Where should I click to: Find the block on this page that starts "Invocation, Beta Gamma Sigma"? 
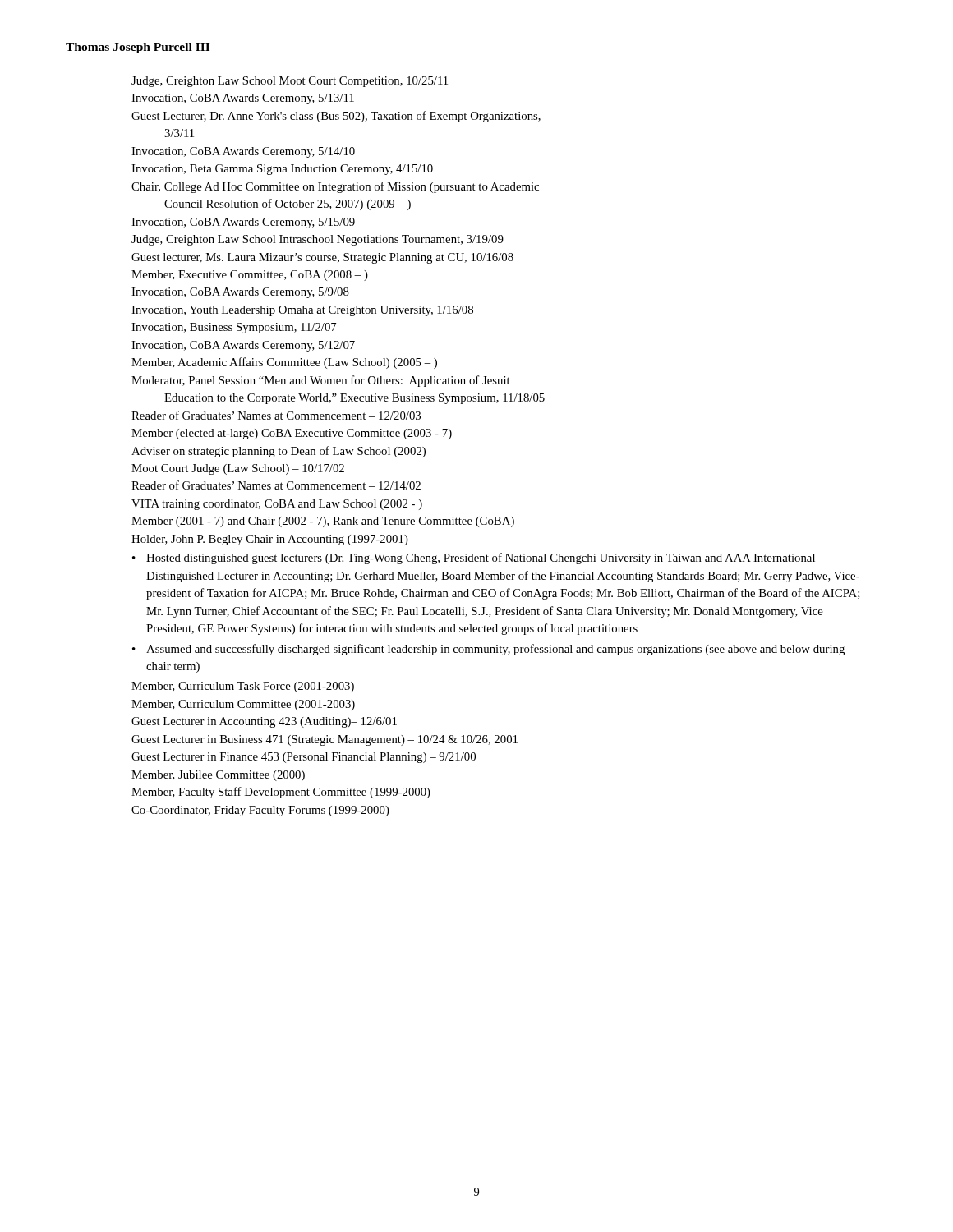(x=282, y=170)
